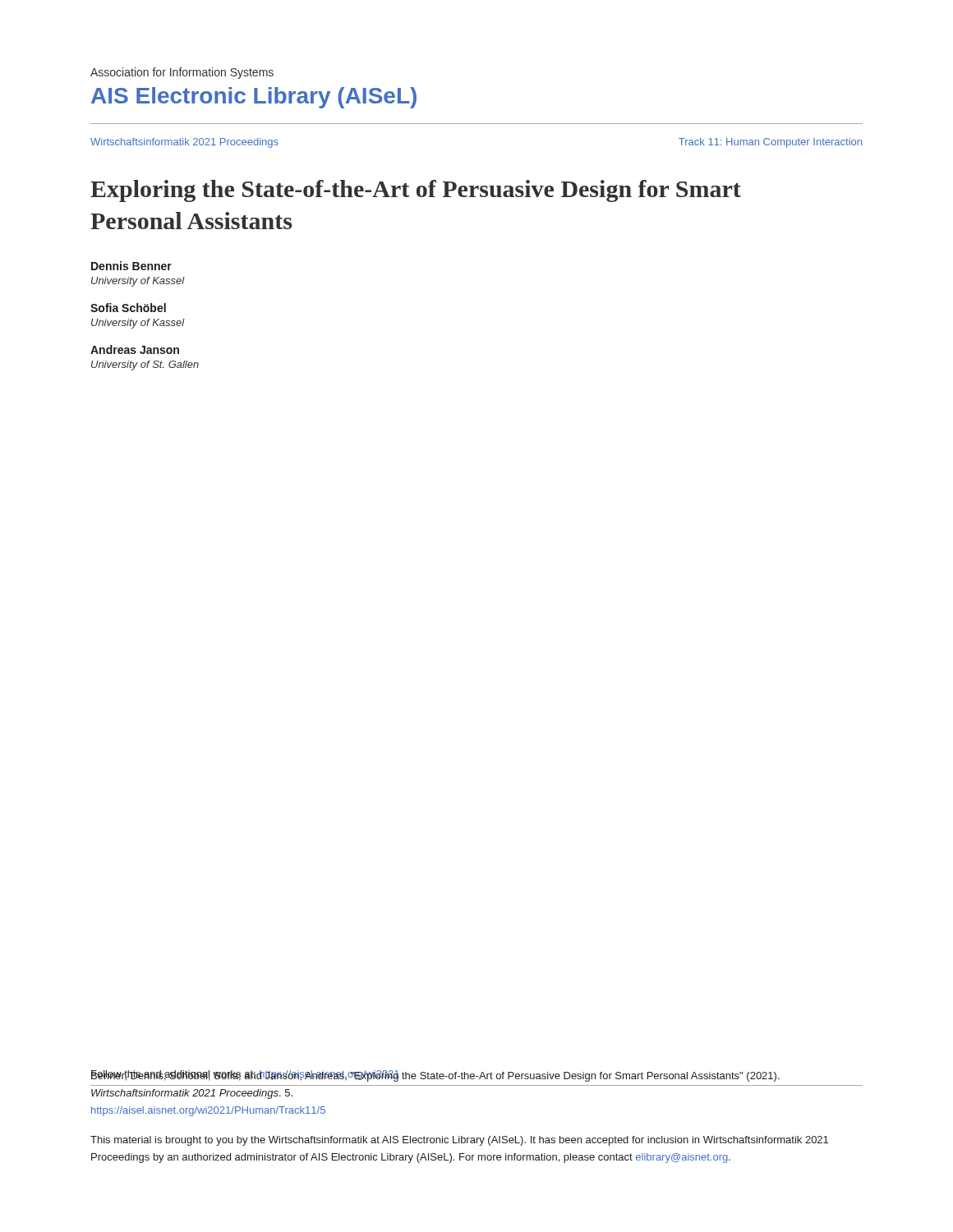This screenshot has height=1232, width=953.
Task: Point to "Association for Information Systems"
Action: click(x=182, y=72)
